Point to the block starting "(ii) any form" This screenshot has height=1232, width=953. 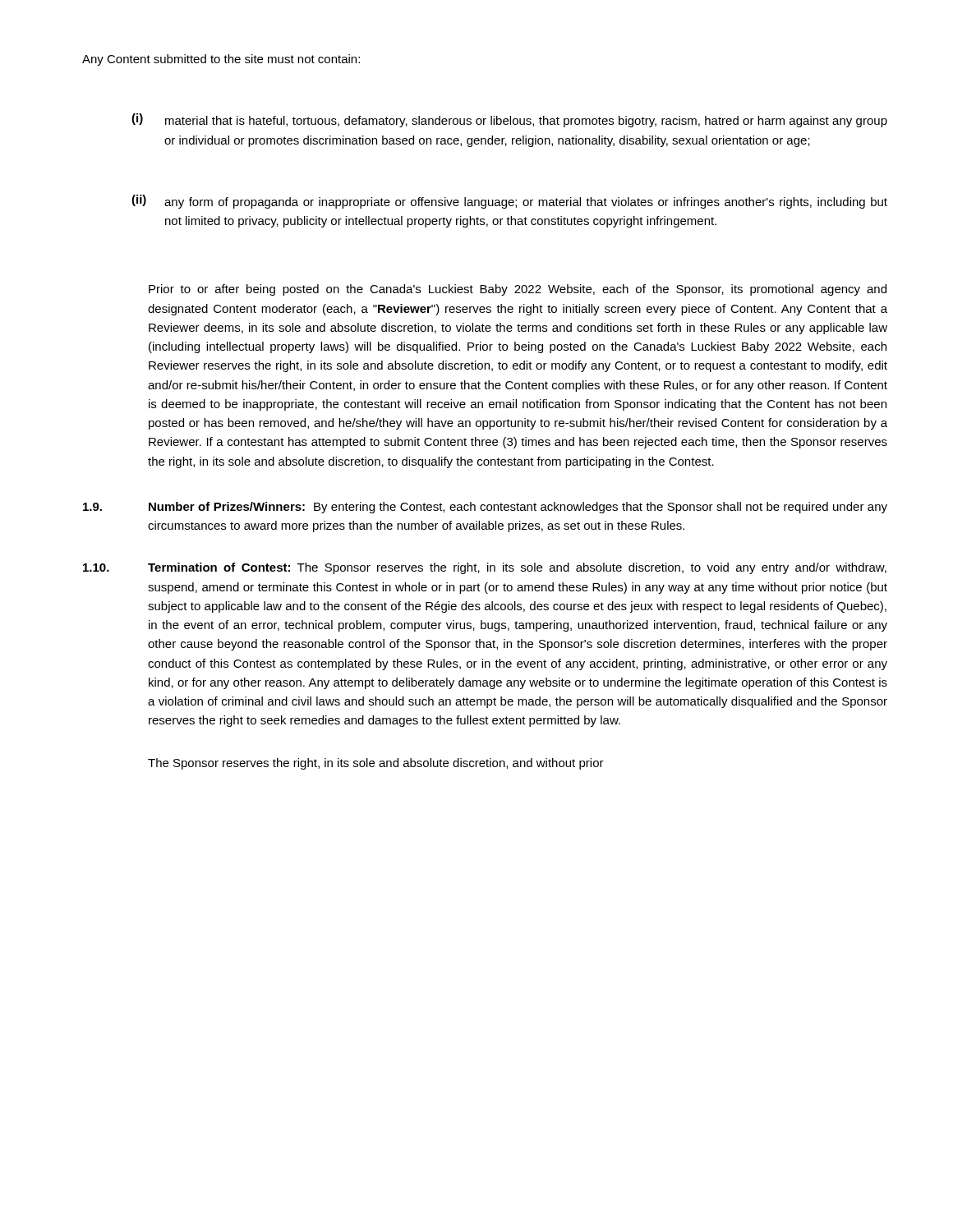point(509,211)
